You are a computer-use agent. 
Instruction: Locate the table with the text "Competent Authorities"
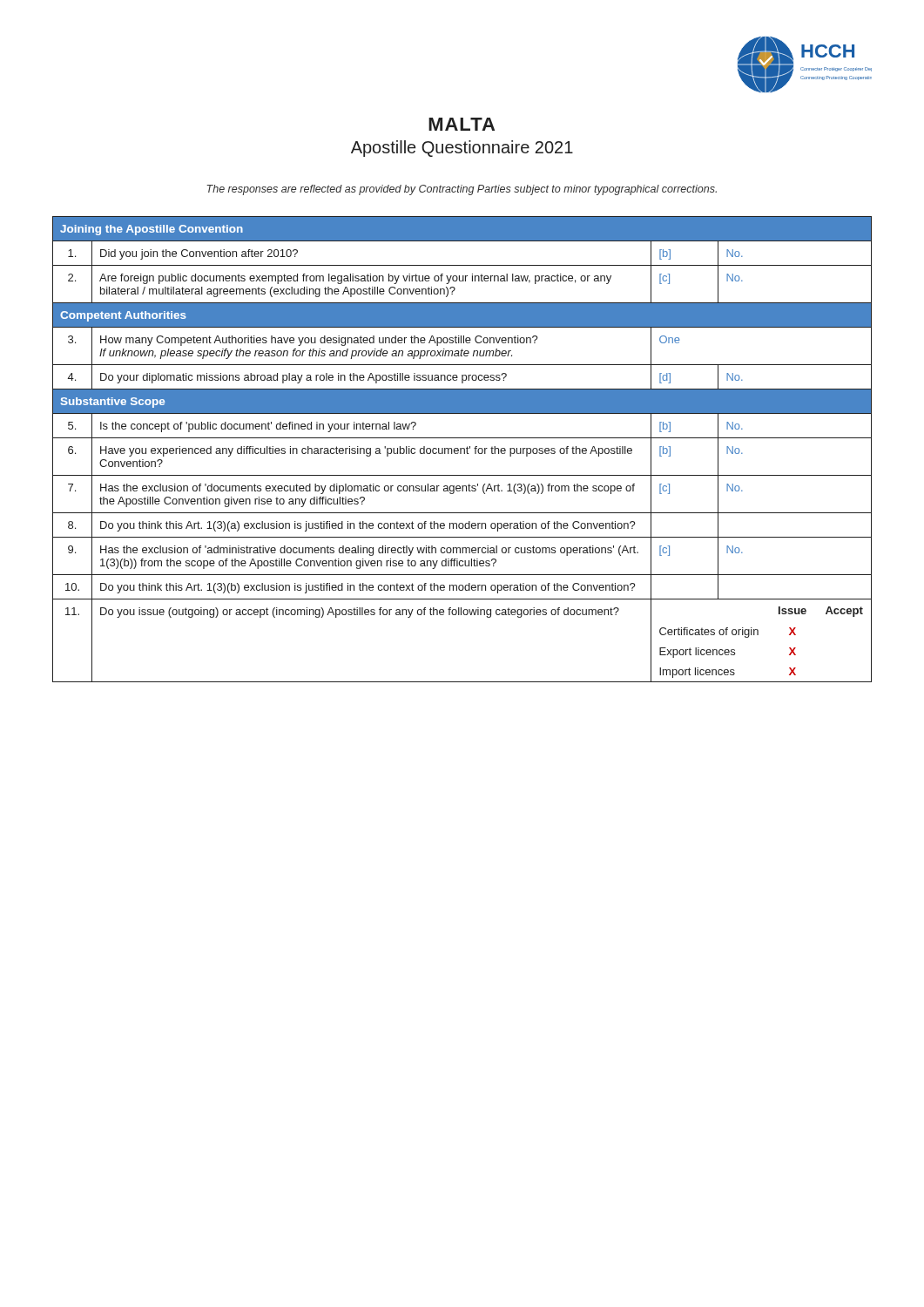[462, 449]
